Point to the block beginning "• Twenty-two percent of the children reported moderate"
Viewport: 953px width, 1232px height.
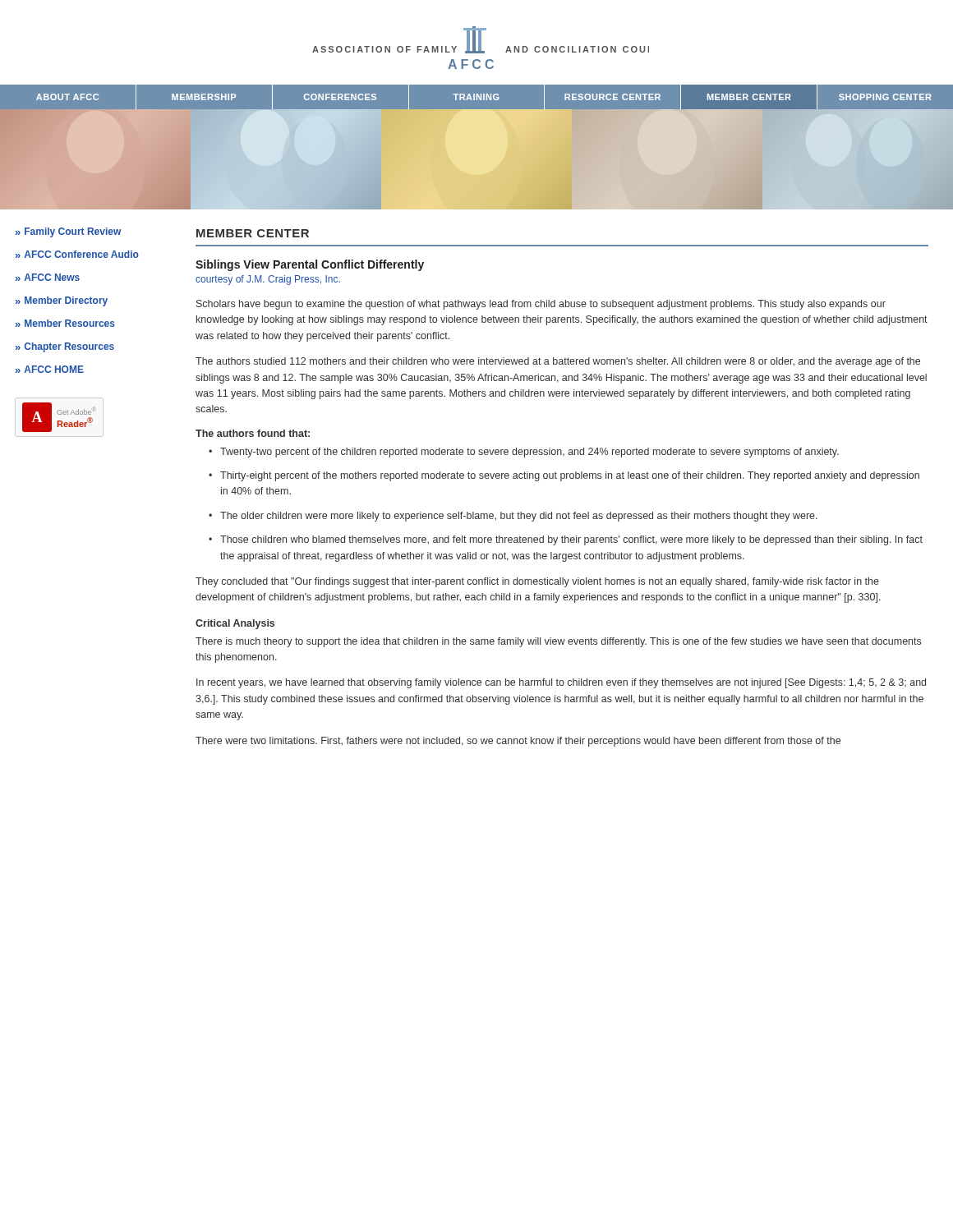pyautogui.click(x=524, y=452)
